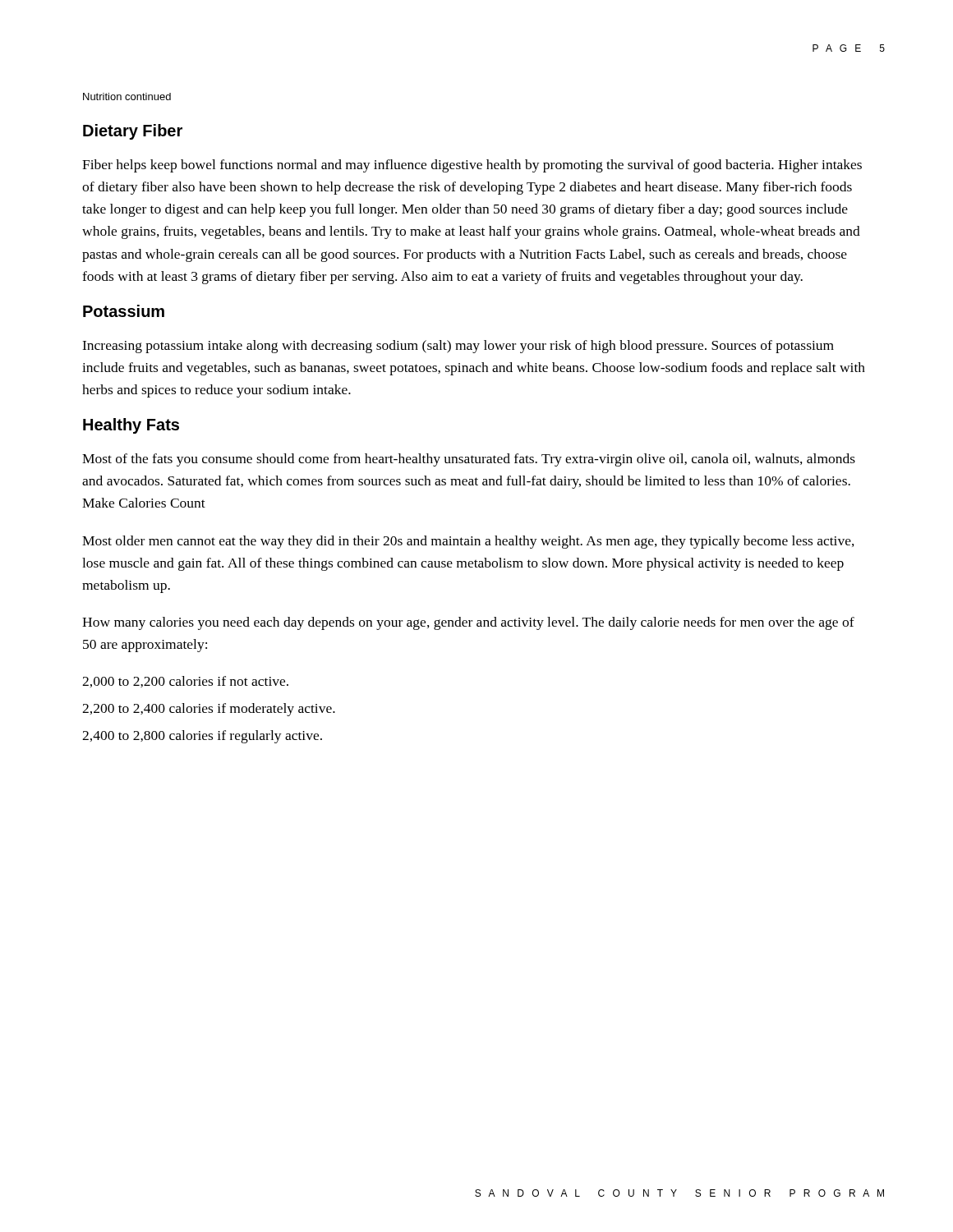Navigate to the region starting "Most older men"

coord(468,562)
